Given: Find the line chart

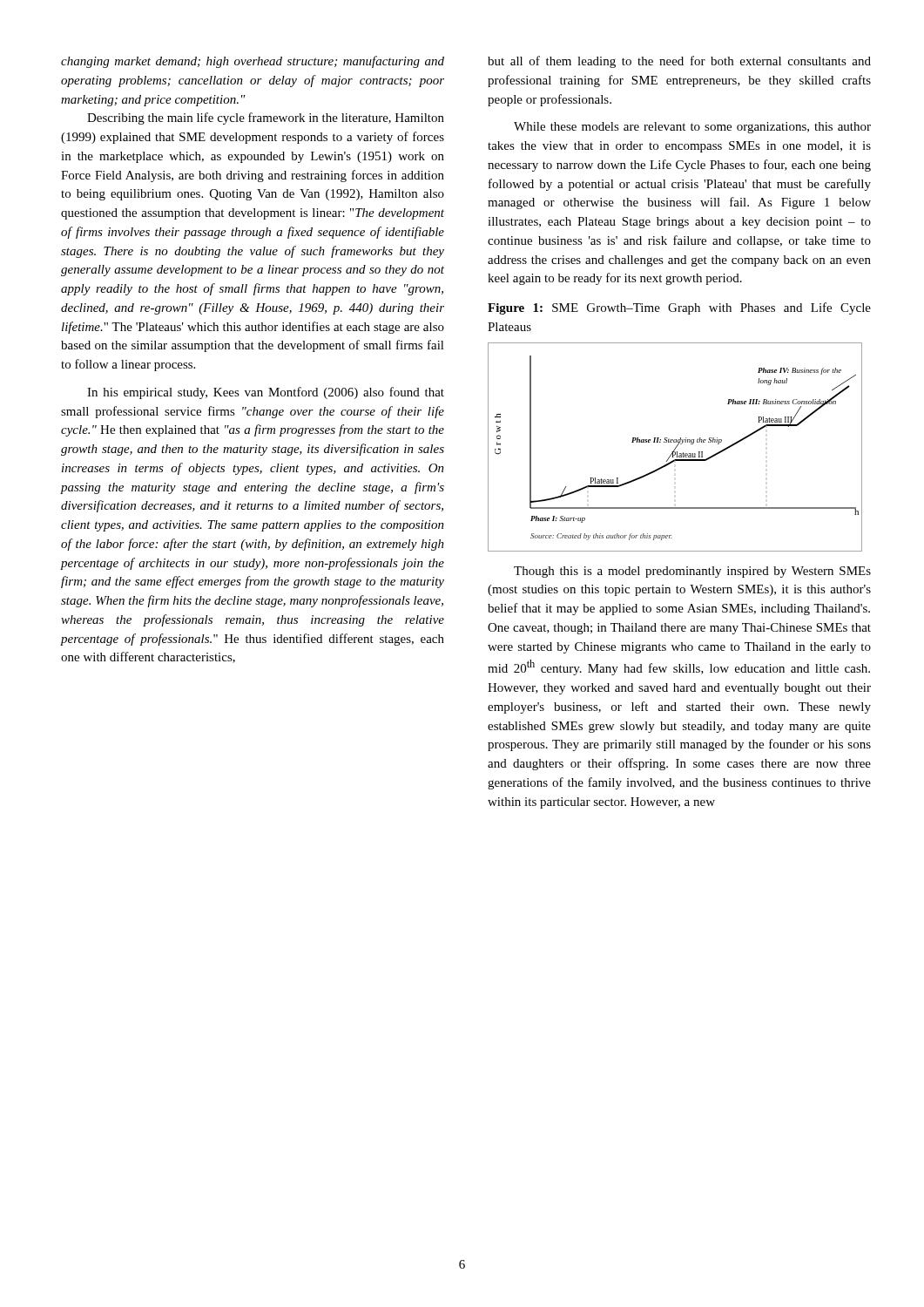Looking at the screenshot, I should tap(675, 447).
